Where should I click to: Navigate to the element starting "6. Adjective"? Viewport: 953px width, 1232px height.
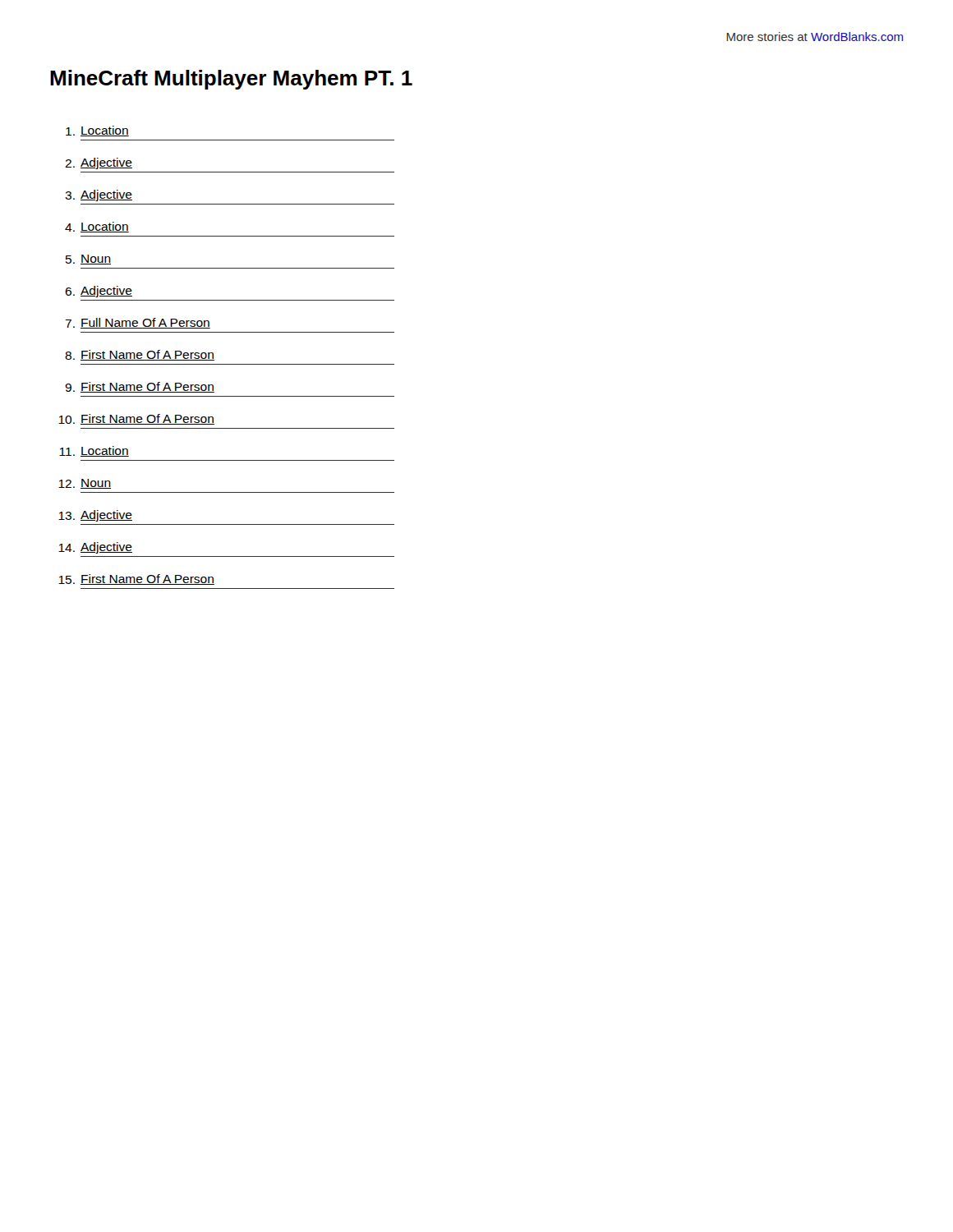[x=222, y=292]
